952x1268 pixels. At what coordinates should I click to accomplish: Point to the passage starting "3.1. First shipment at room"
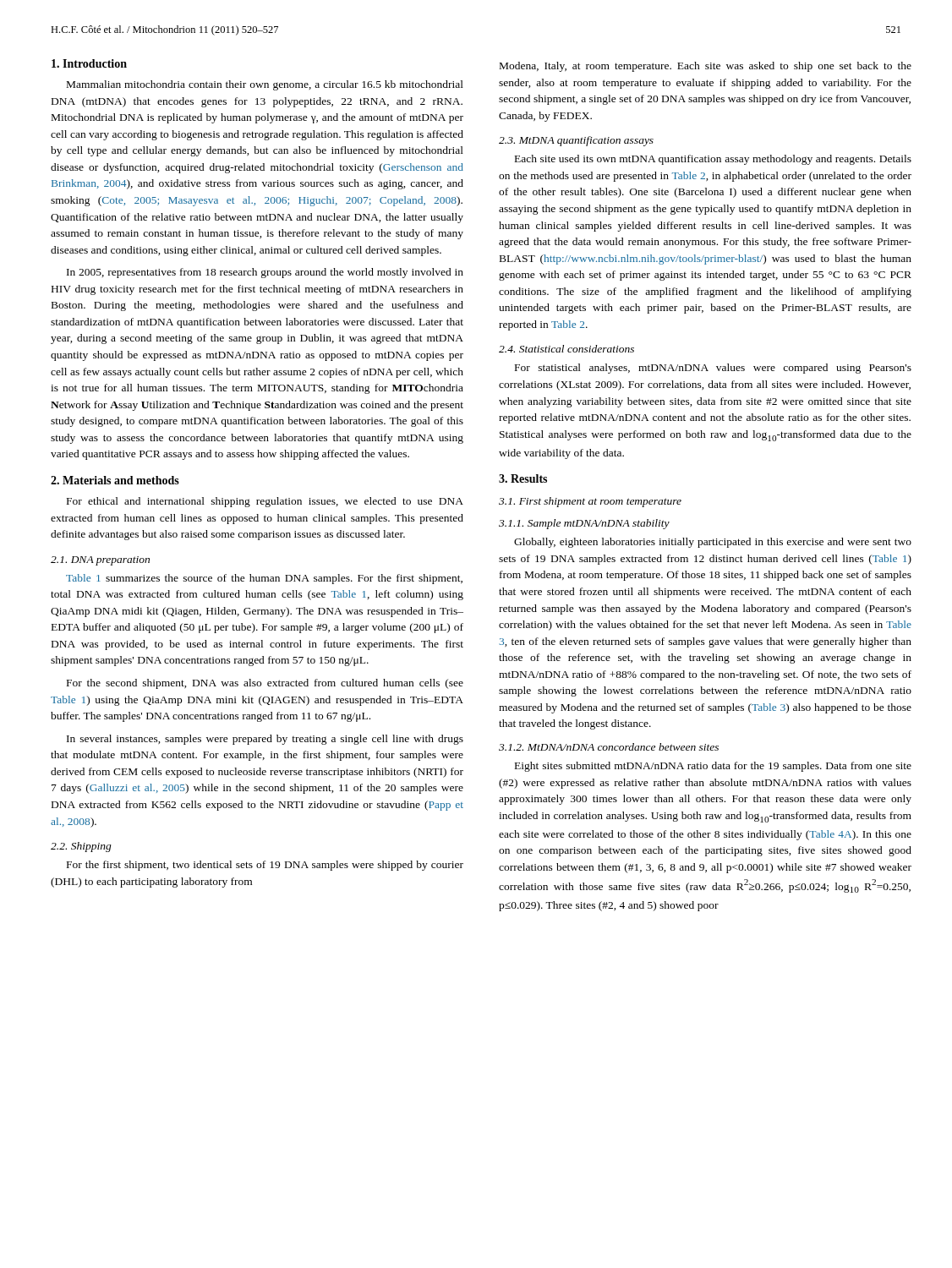[590, 501]
